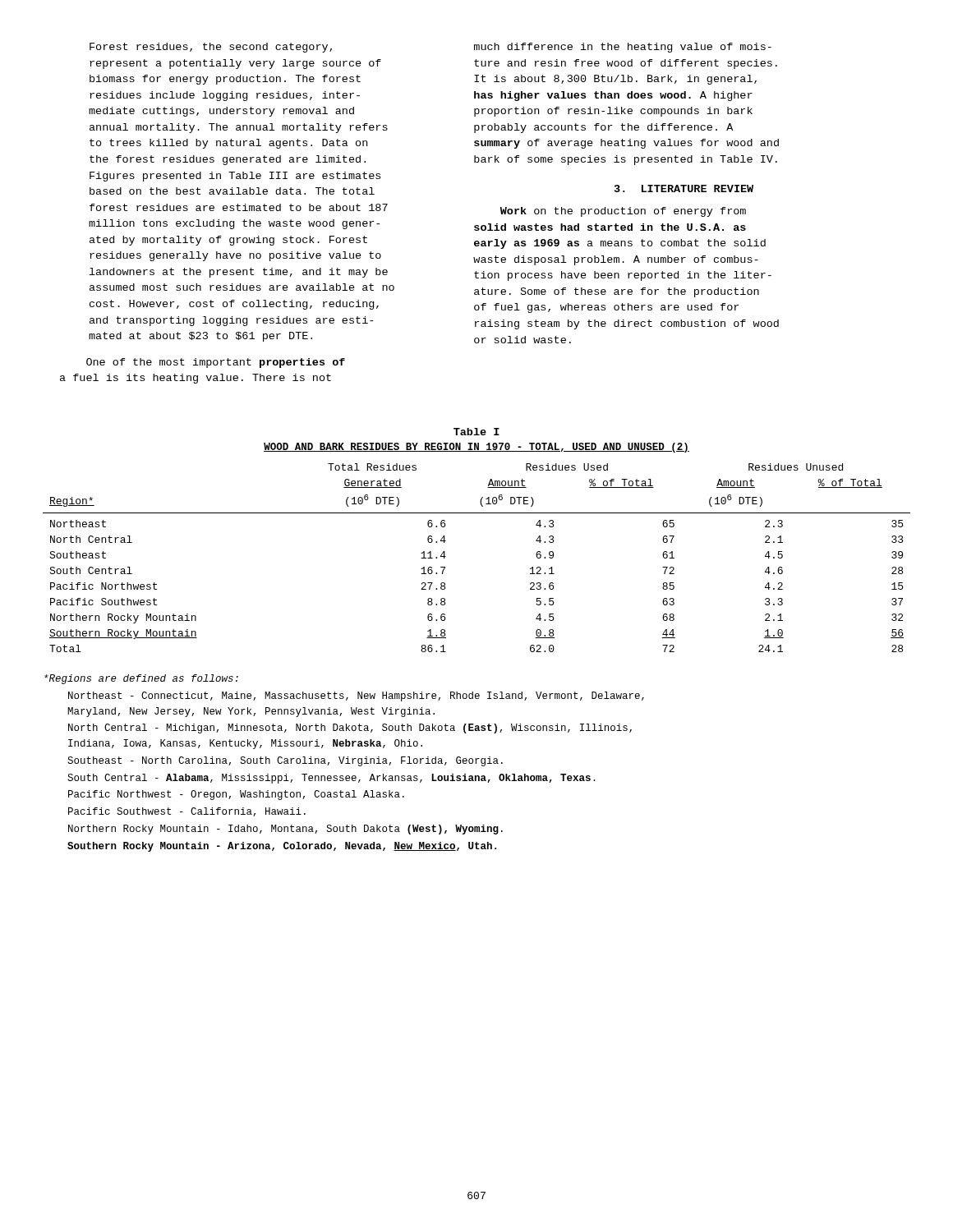
Task: Locate the text "3. LITERATURE REVIEW"
Action: 684,189
